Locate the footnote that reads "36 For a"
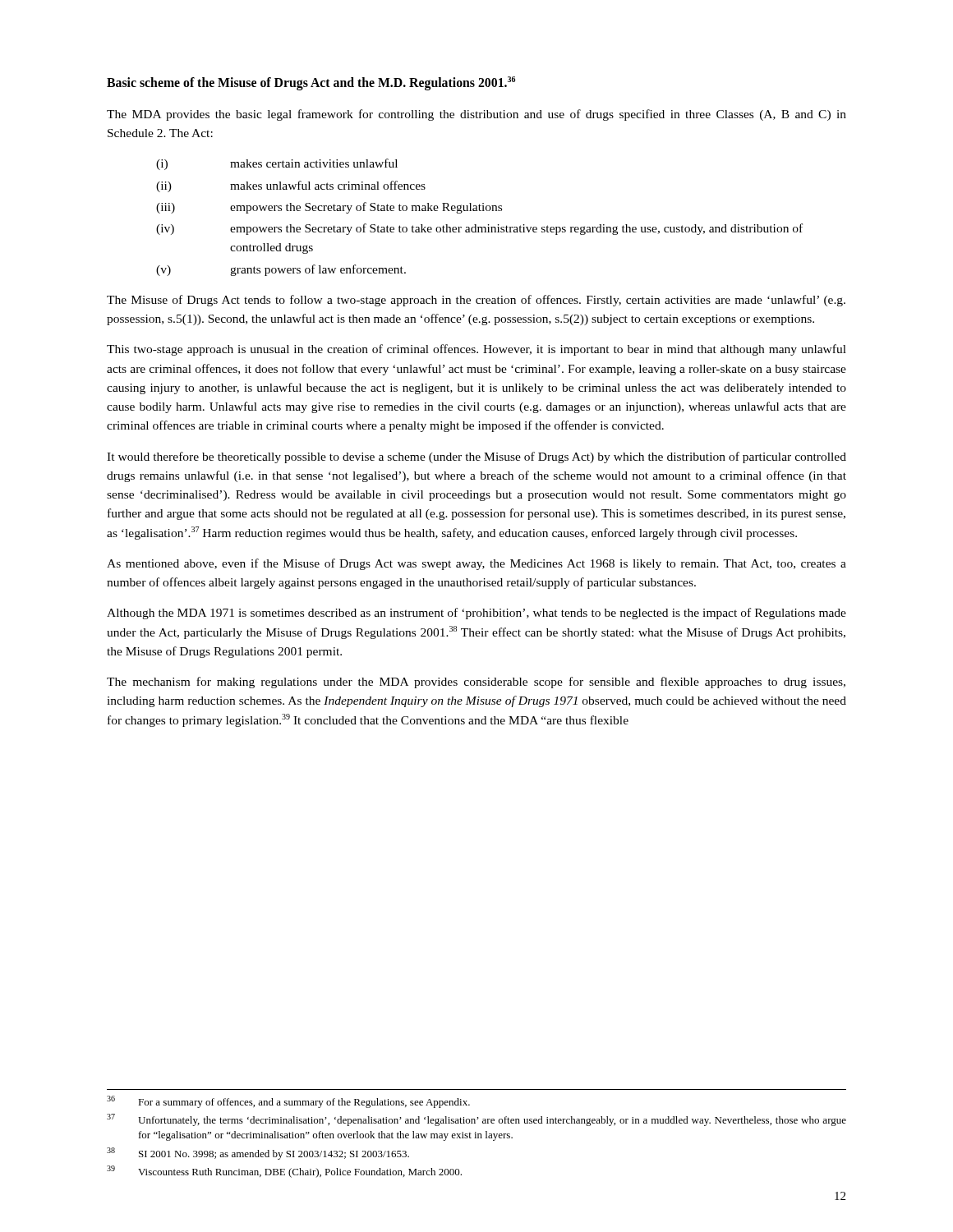The width and height of the screenshot is (953, 1232). click(476, 1102)
